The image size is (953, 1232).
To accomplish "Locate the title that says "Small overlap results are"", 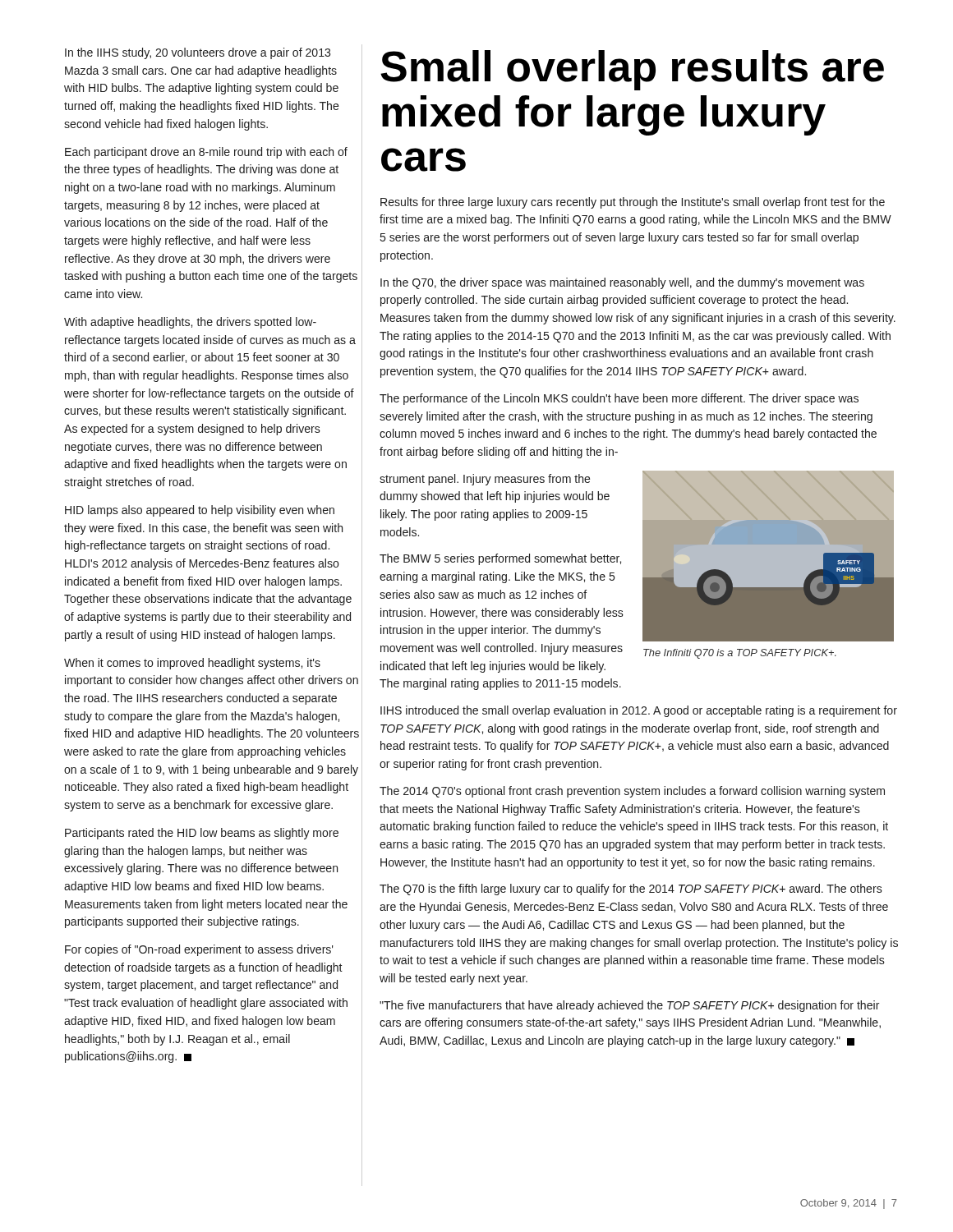I will 632,112.
